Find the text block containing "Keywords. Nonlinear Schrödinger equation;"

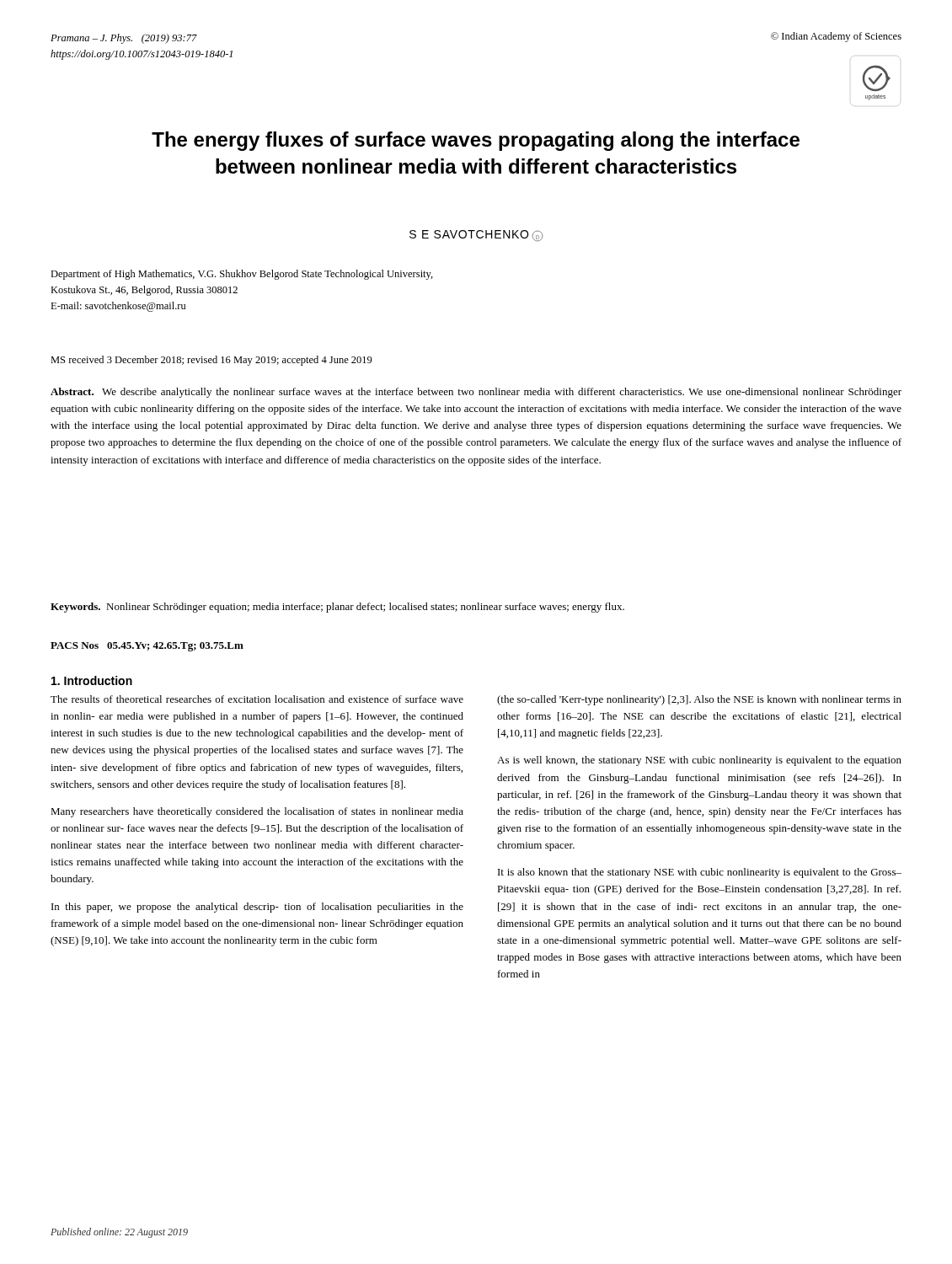tap(338, 606)
